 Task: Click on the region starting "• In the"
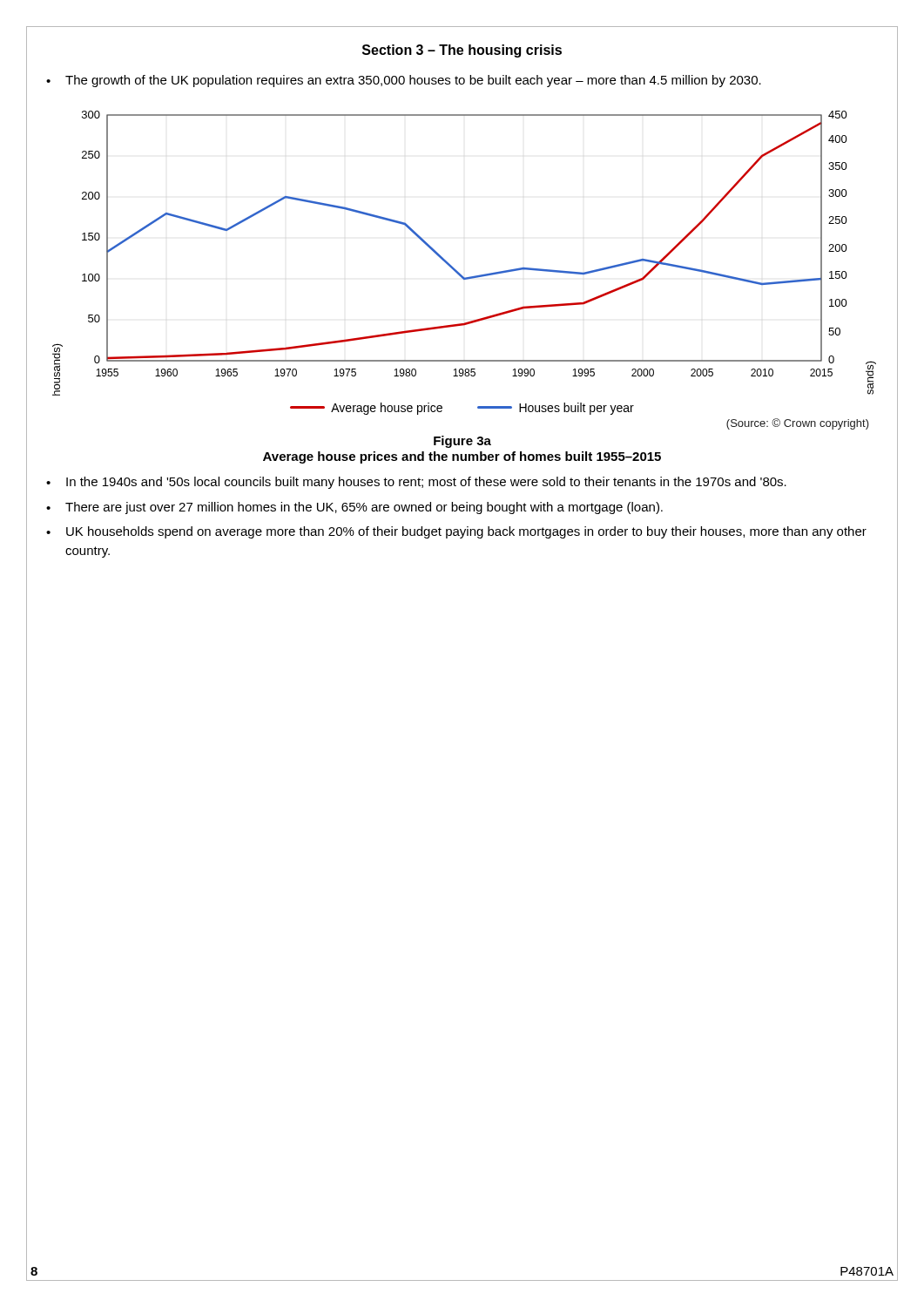pos(417,482)
